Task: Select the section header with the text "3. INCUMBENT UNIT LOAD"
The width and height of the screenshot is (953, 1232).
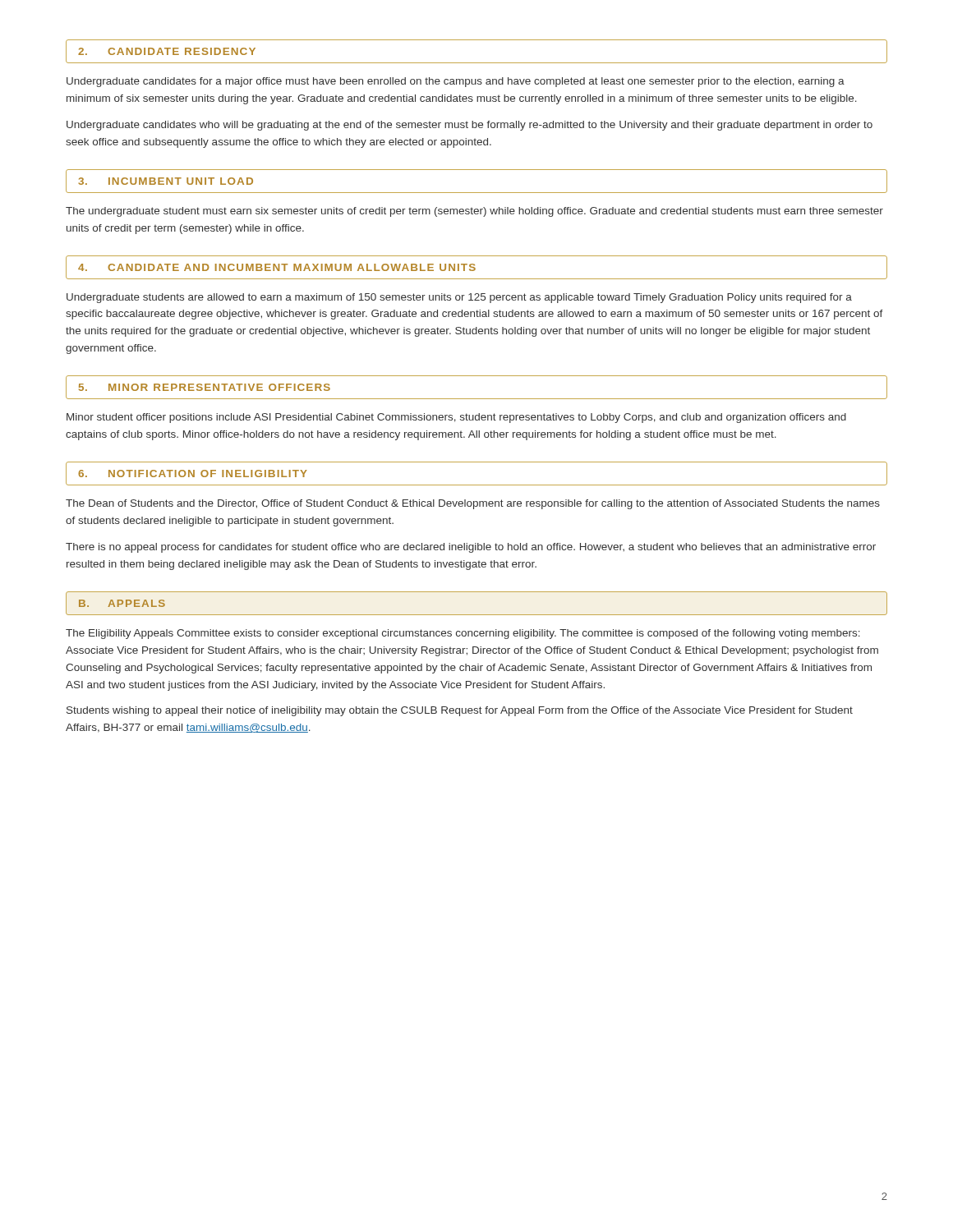Action: (166, 181)
